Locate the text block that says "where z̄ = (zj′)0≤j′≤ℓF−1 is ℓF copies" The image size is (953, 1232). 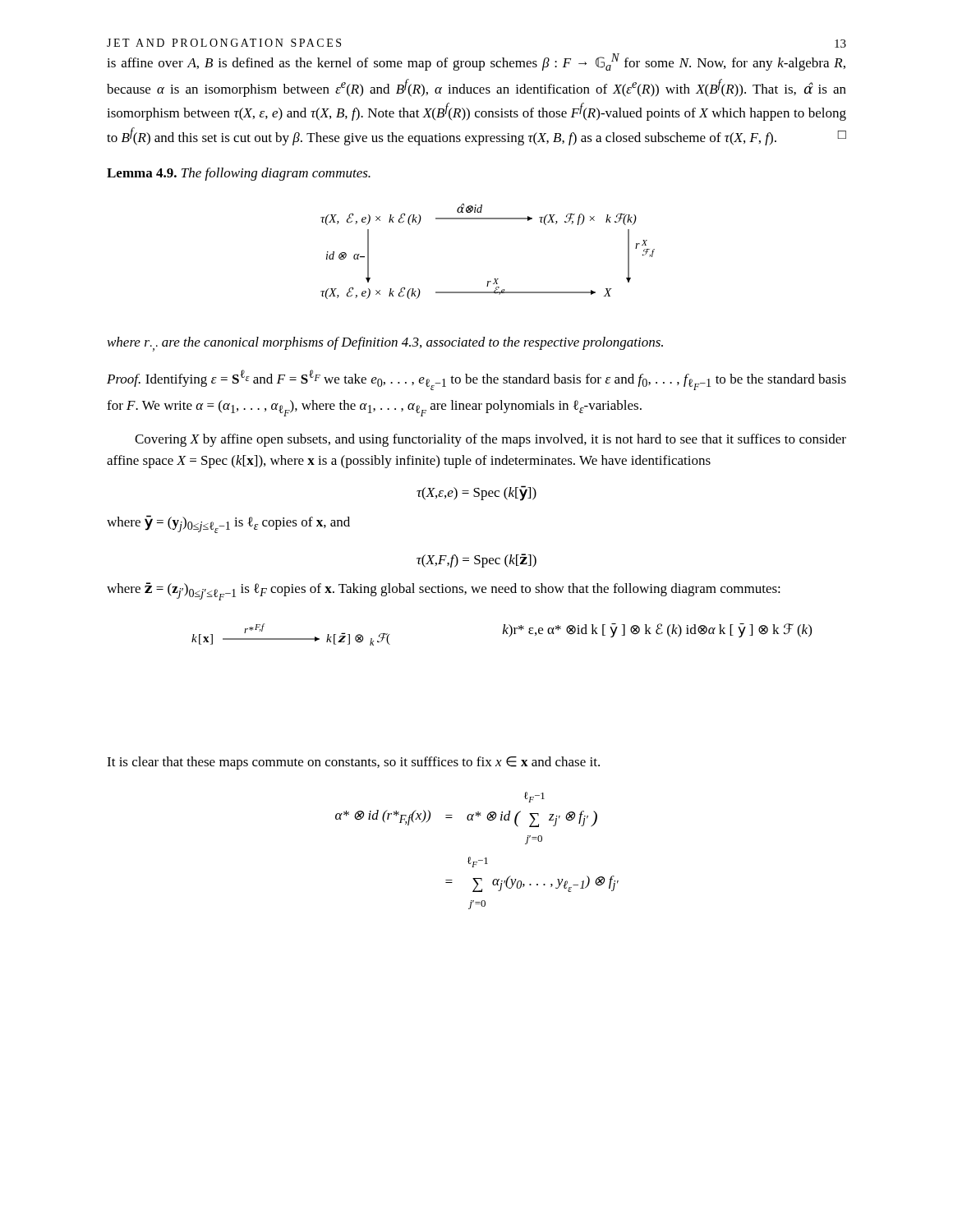pos(444,592)
